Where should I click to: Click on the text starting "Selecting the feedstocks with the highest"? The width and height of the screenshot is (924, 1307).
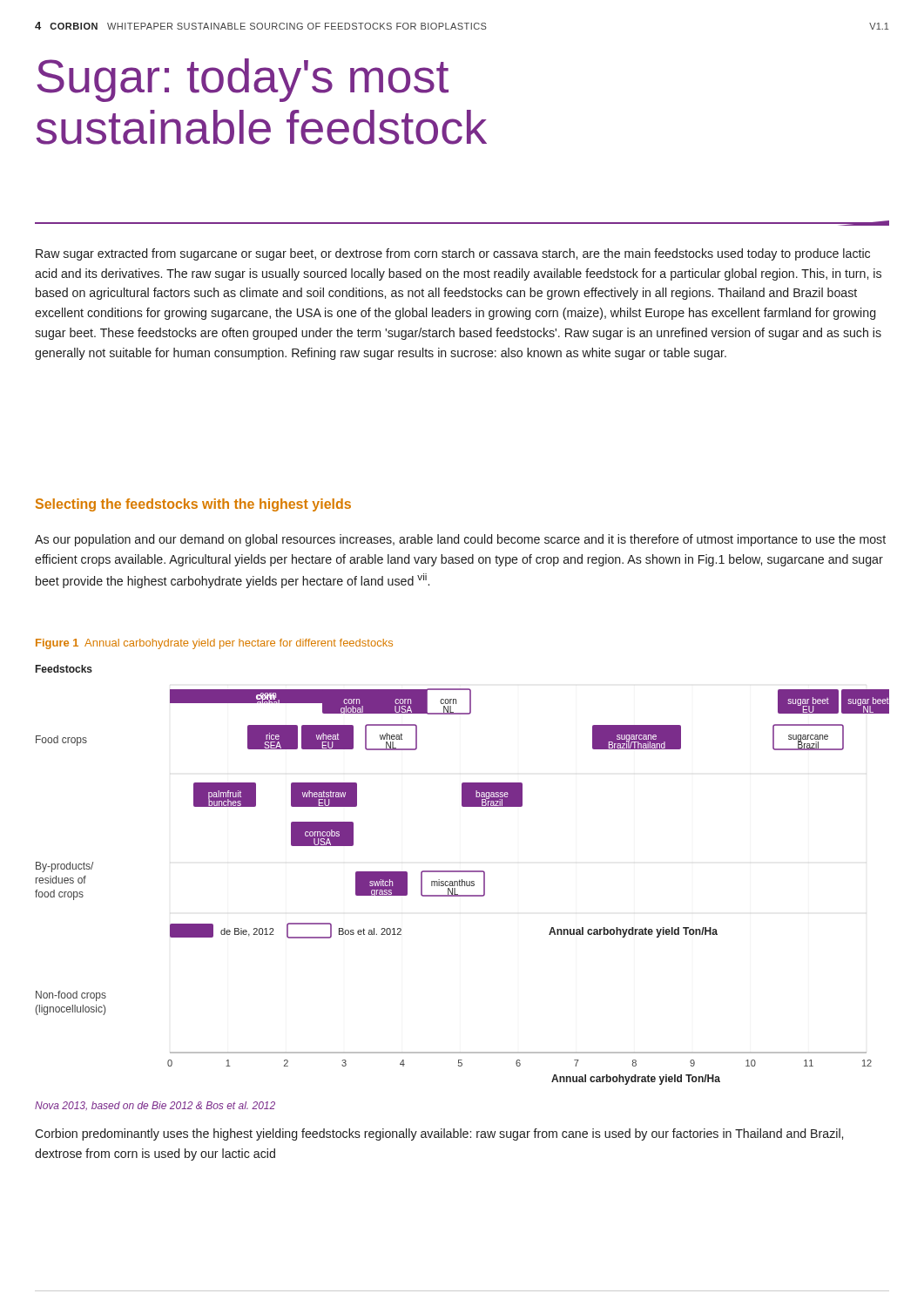point(193,504)
